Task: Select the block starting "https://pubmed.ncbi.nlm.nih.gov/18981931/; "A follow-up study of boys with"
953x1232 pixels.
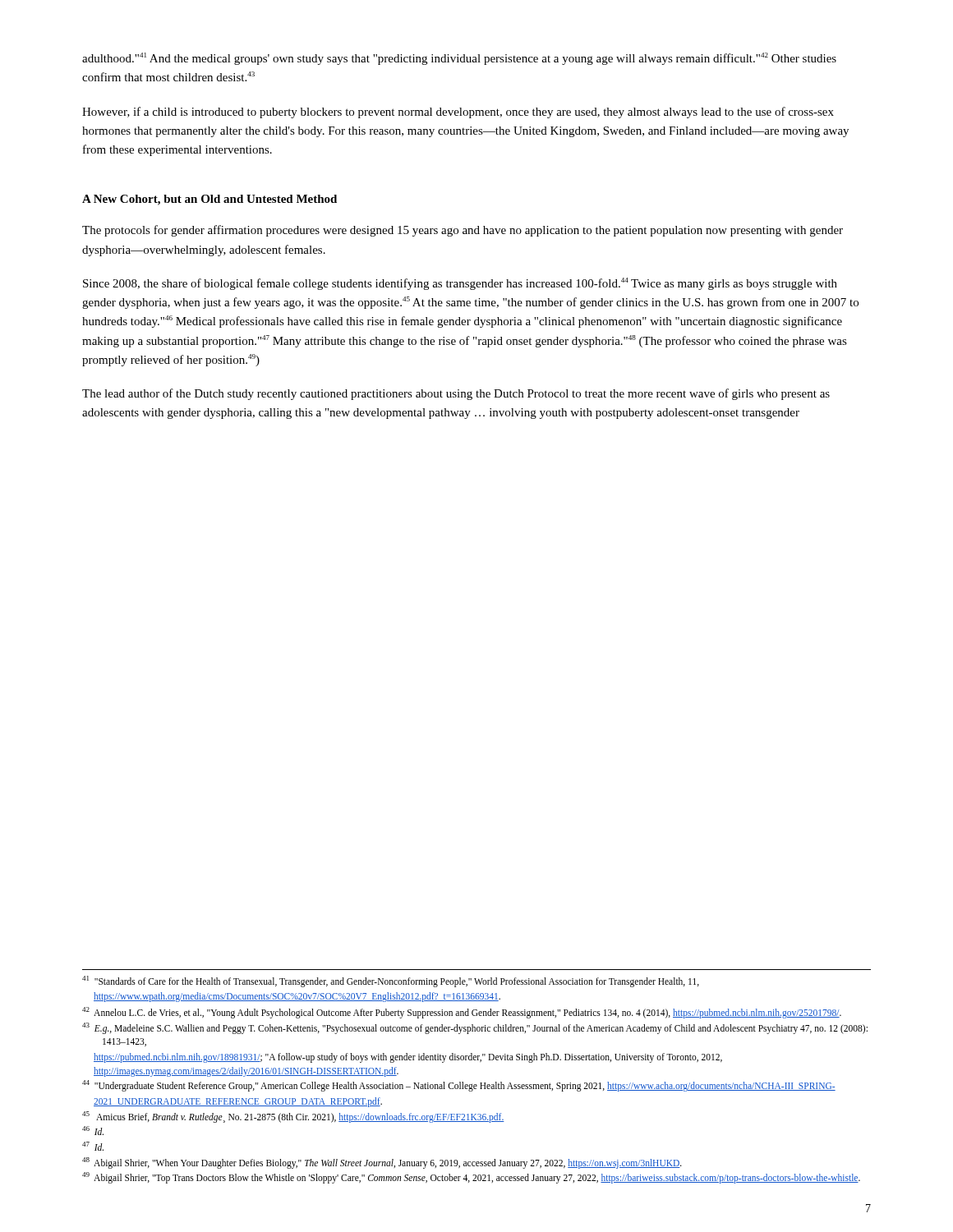Action: (408, 1064)
